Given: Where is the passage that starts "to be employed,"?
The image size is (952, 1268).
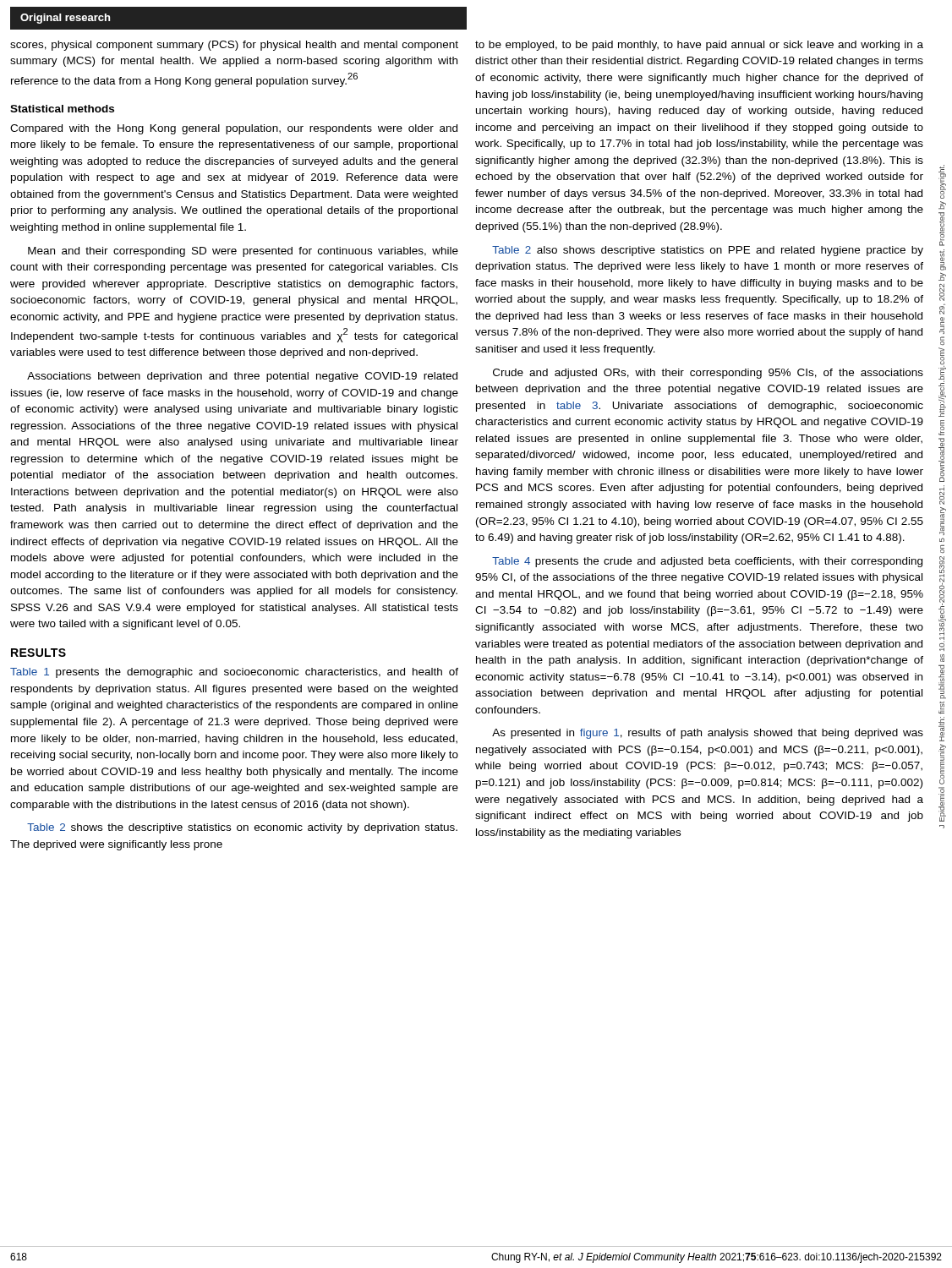Looking at the screenshot, I should click(x=699, y=438).
